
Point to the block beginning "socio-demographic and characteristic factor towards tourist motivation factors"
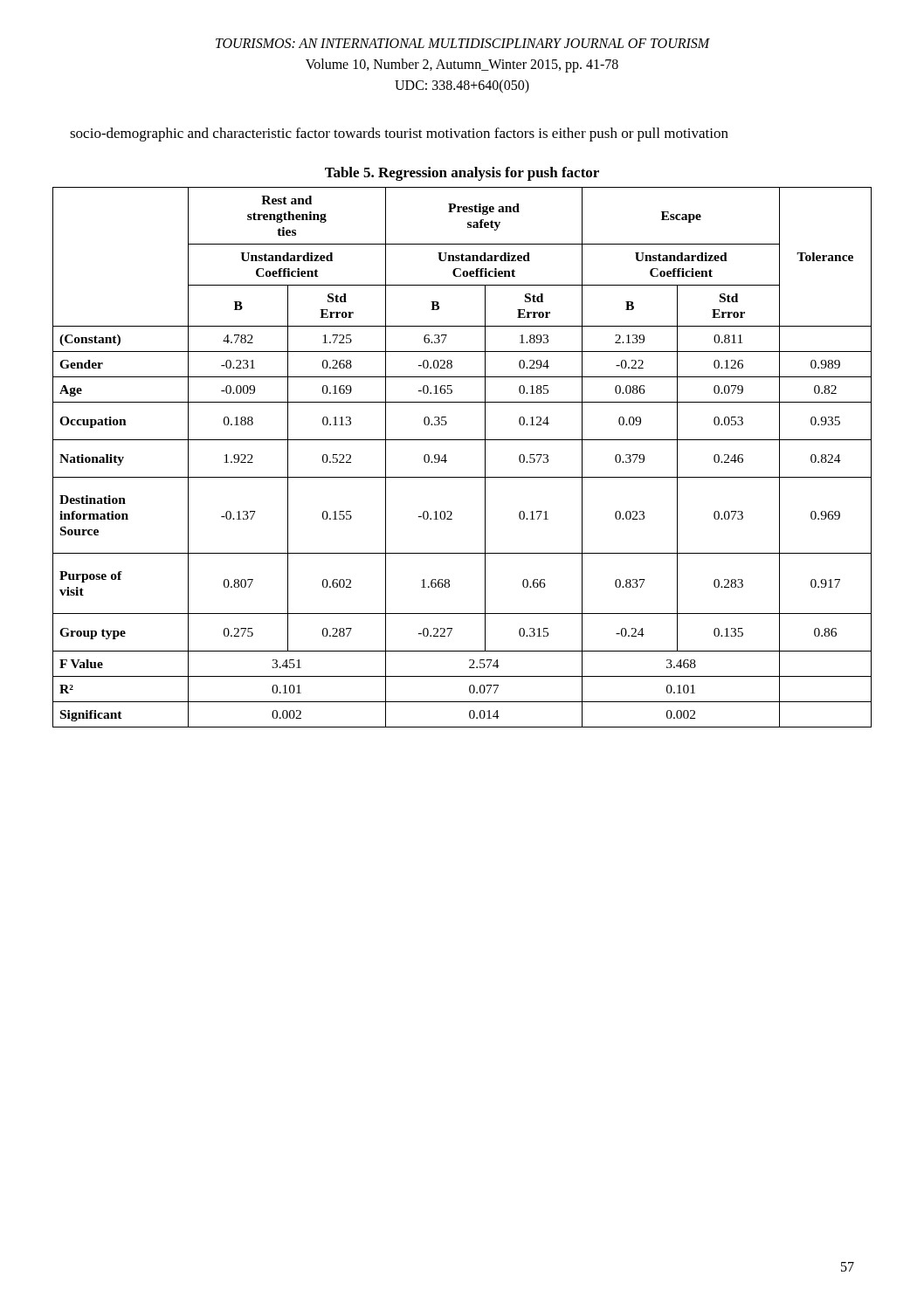click(x=399, y=133)
